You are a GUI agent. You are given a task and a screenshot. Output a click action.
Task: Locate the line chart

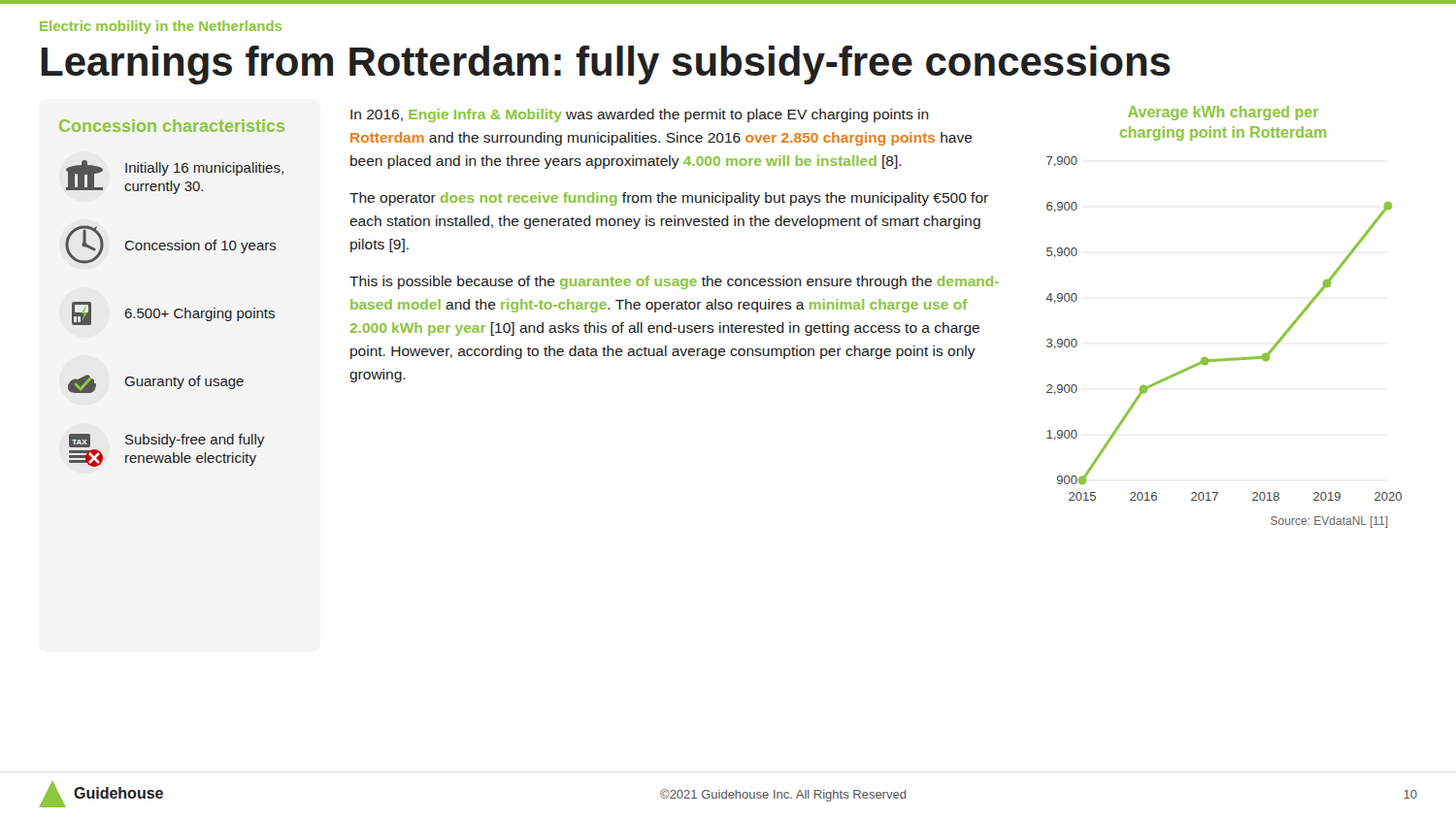[1223, 333]
